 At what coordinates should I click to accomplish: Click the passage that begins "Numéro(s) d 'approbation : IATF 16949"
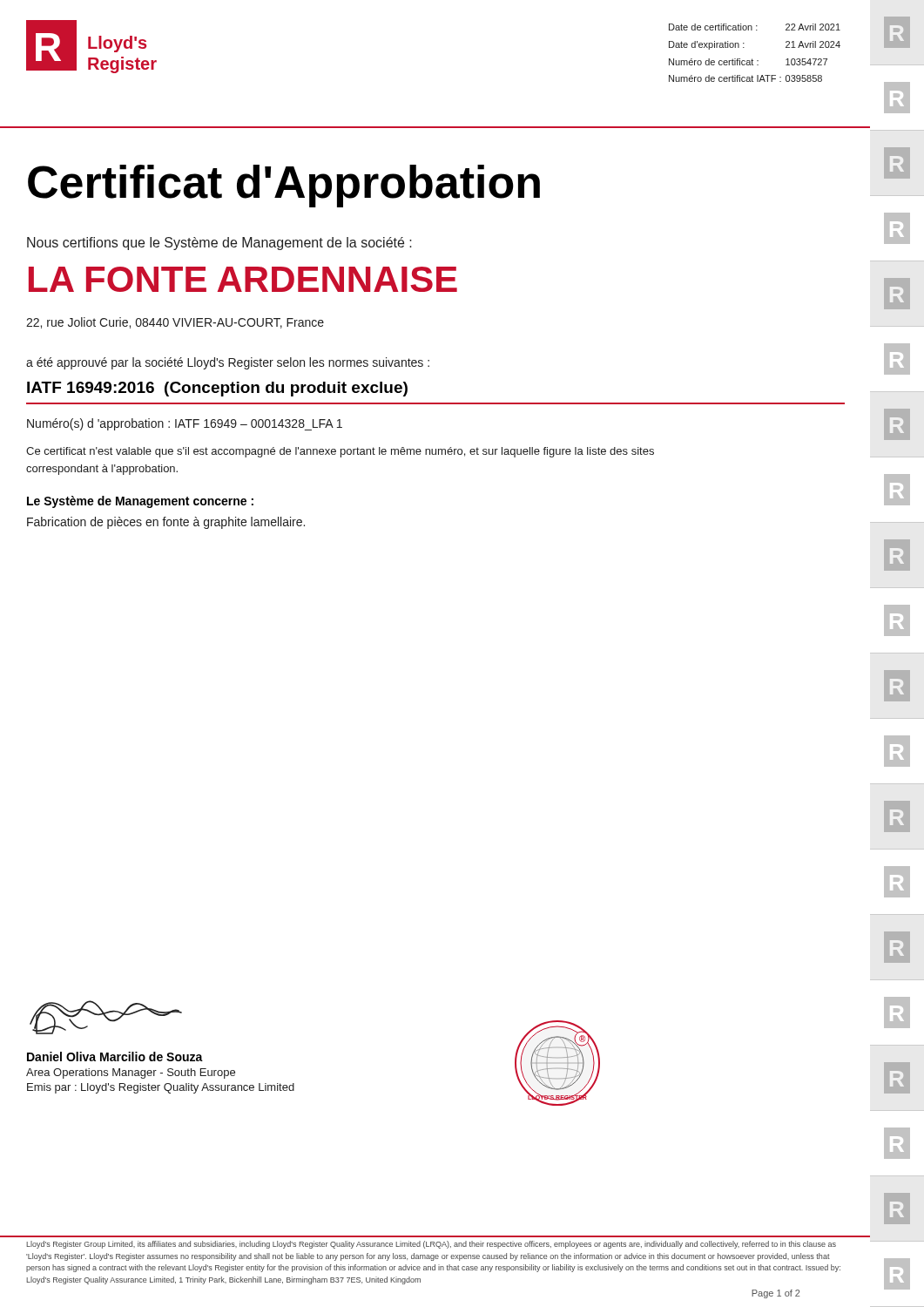pos(184,424)
